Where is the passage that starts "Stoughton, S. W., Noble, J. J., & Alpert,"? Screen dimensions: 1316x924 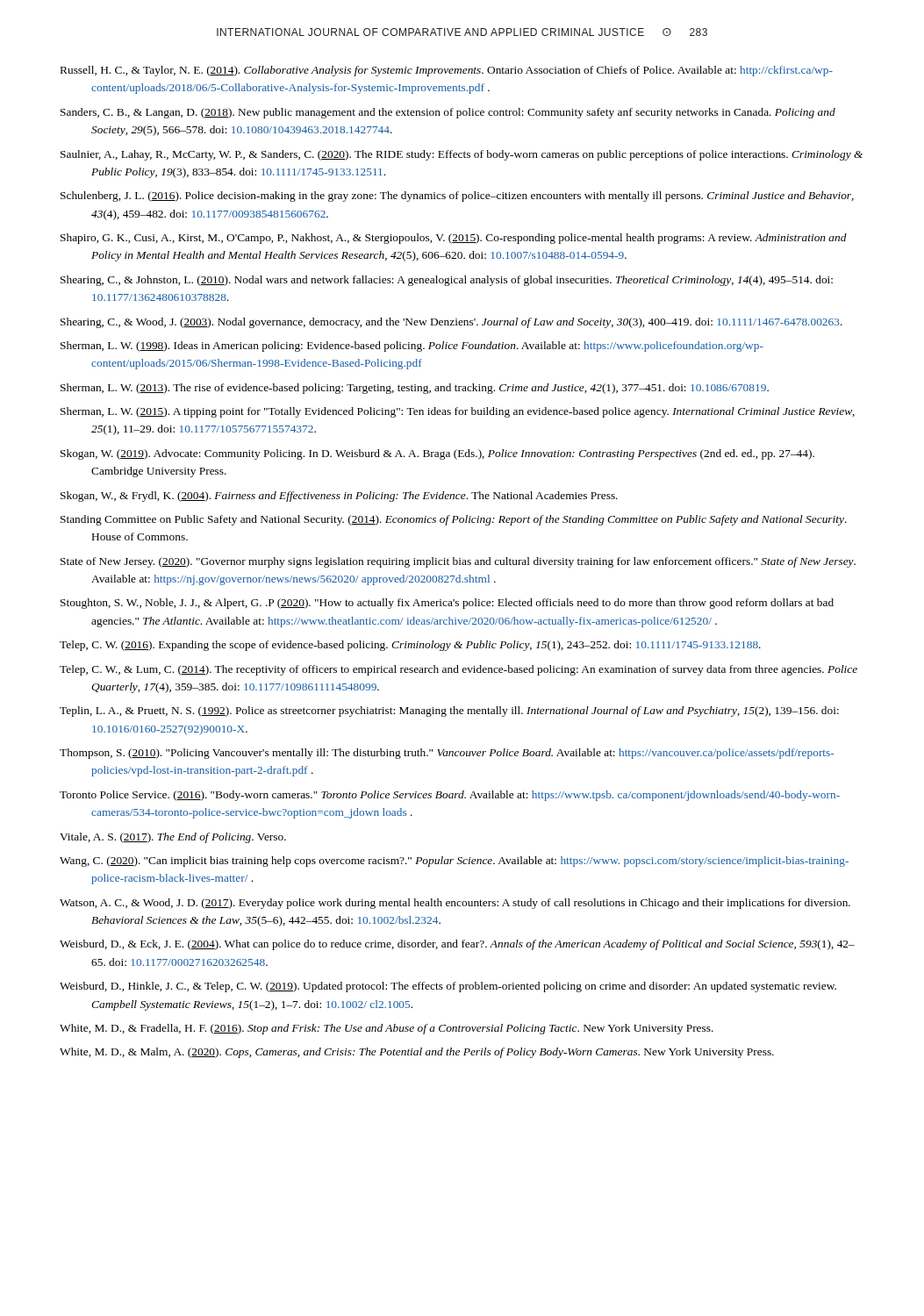click(447, 612)
